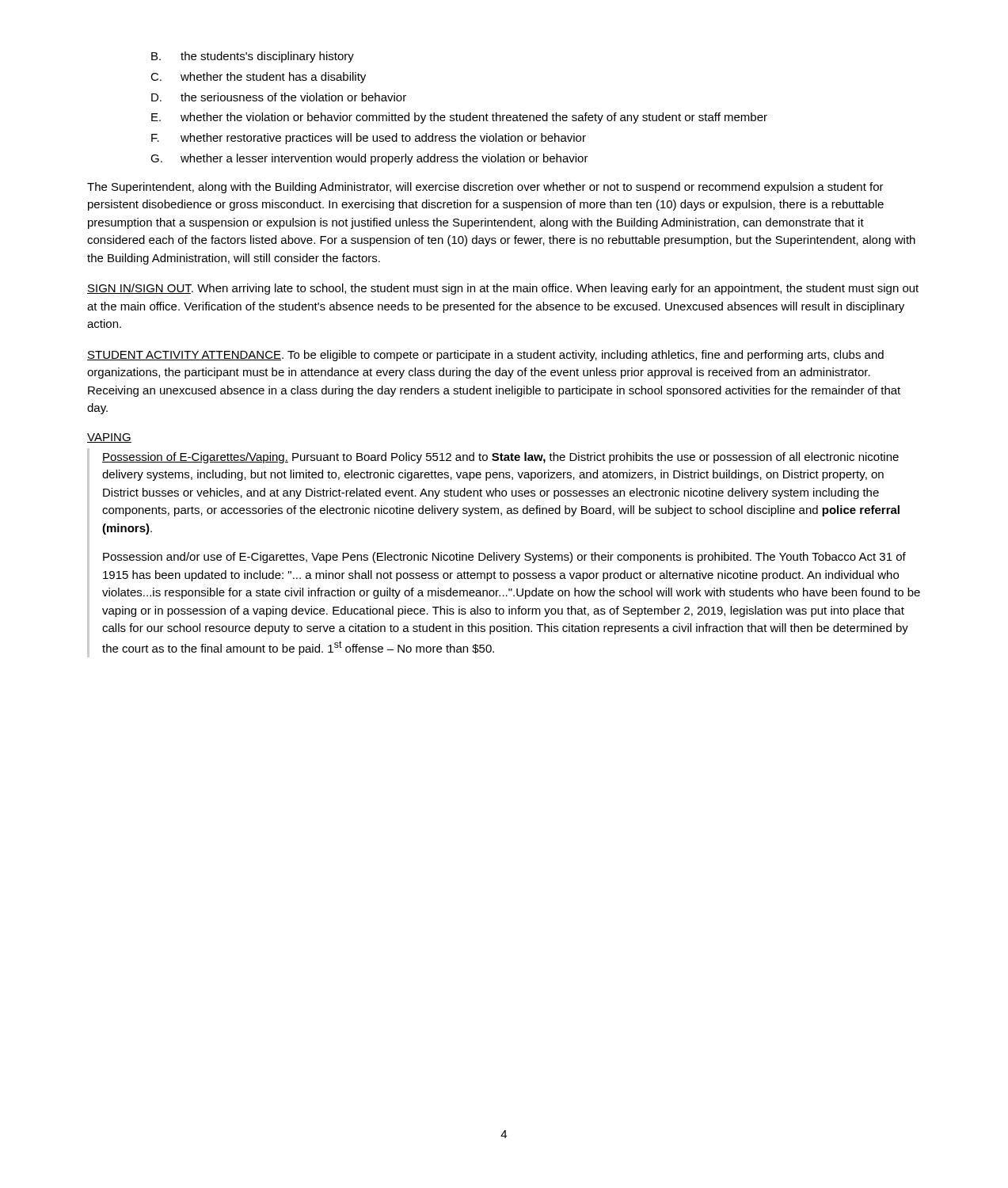
Task: Locate the region starting "Possession of E-Cigarettes/Vaping. Pursuant to Board Policy 5512"
Action: pyautogui.click(x=501, y=492)
